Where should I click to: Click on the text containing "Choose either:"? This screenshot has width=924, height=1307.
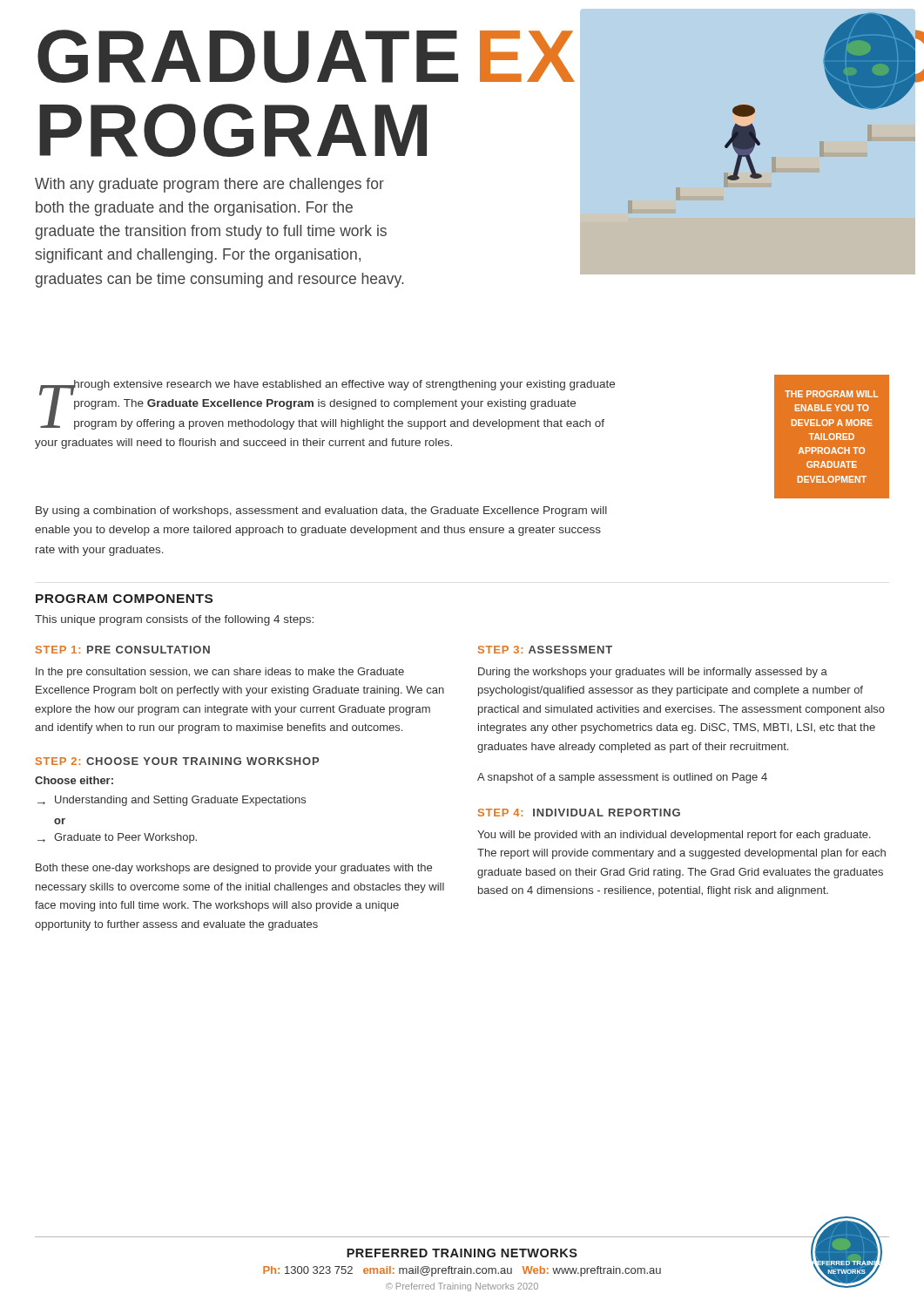point(74,780)
